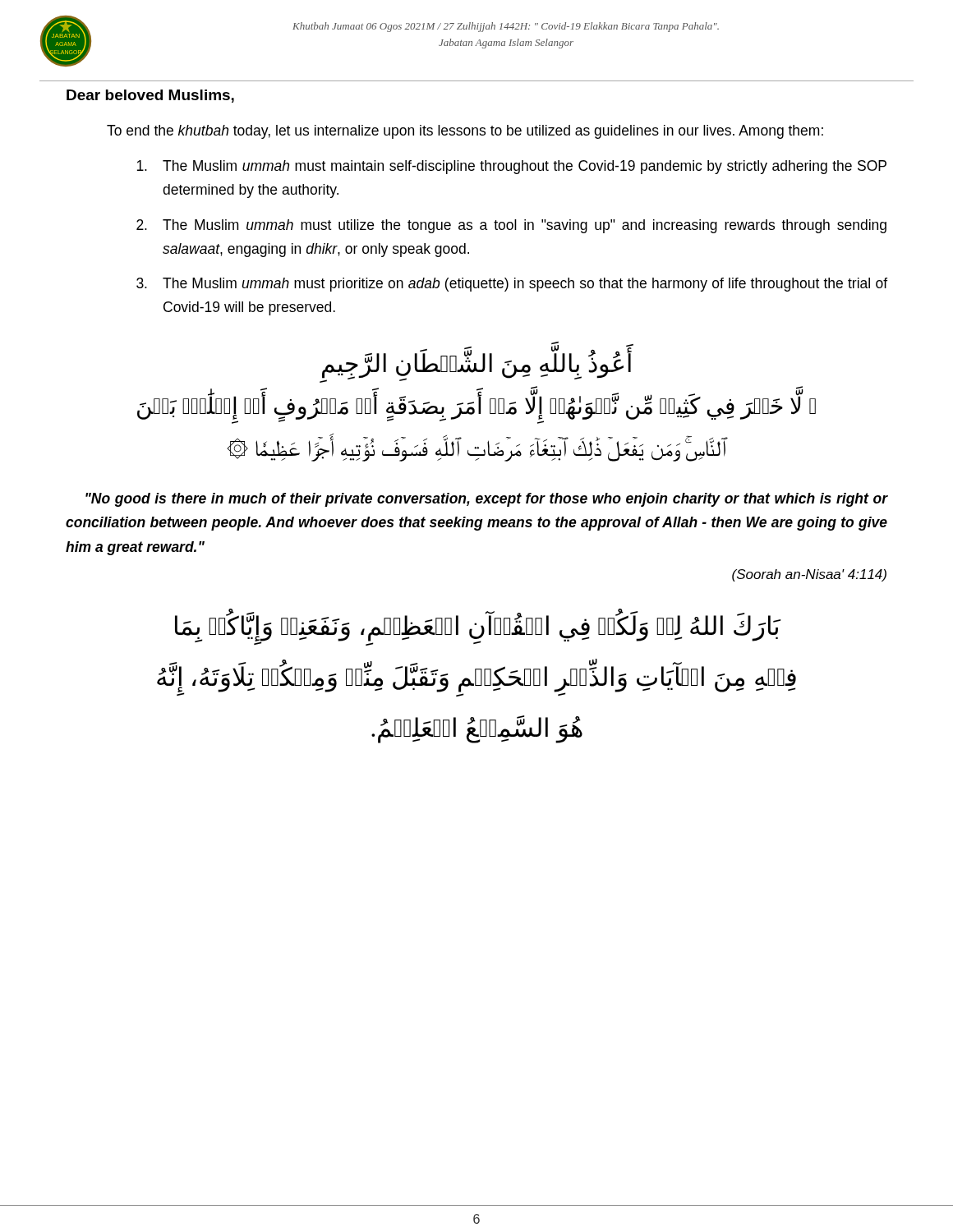Point to the block starting "The Muslim ummah must maintain"
The image size is (953, 1232).
coord(493,178)
